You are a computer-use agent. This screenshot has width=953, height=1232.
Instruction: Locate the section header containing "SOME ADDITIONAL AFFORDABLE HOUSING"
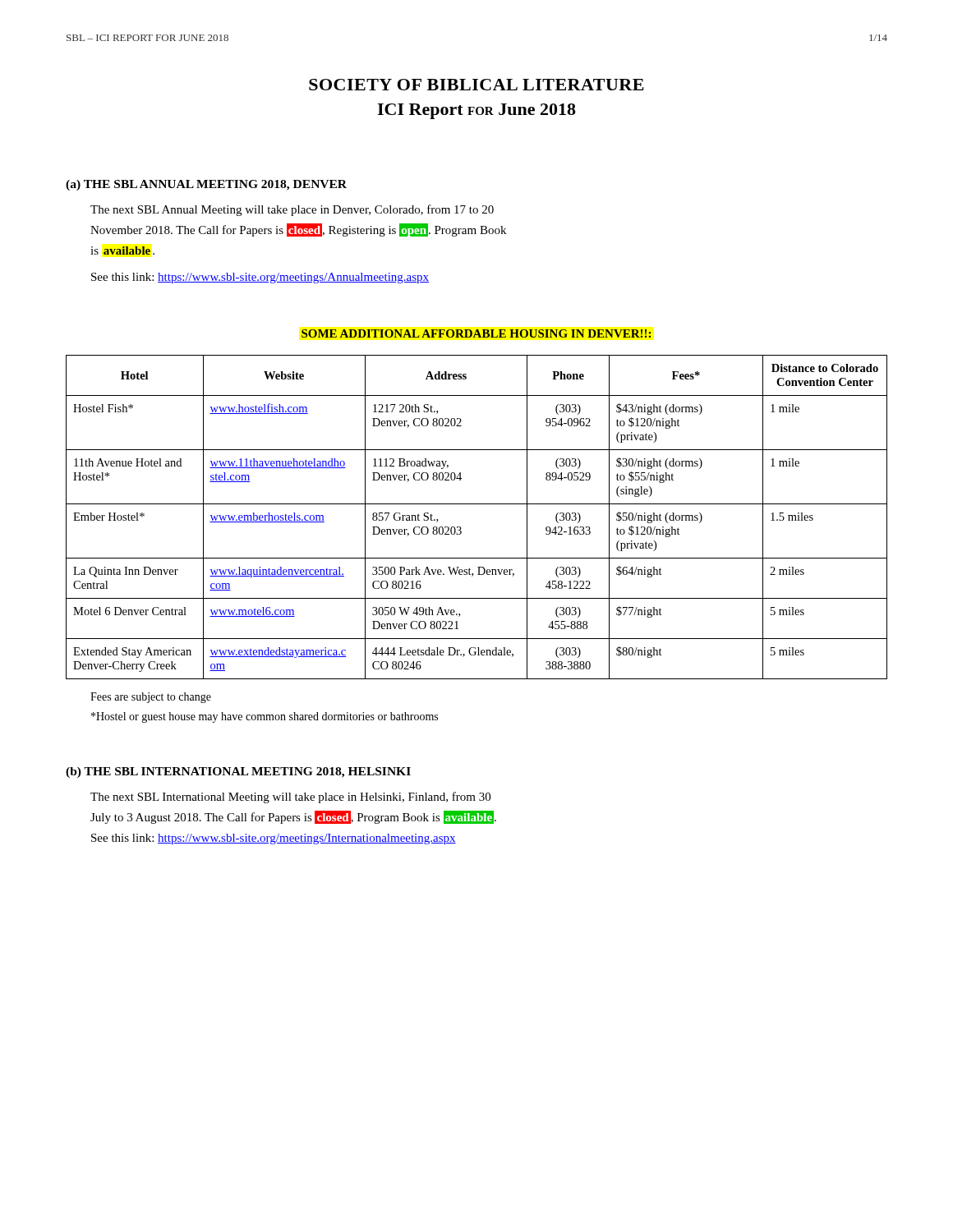click(476, 333)
